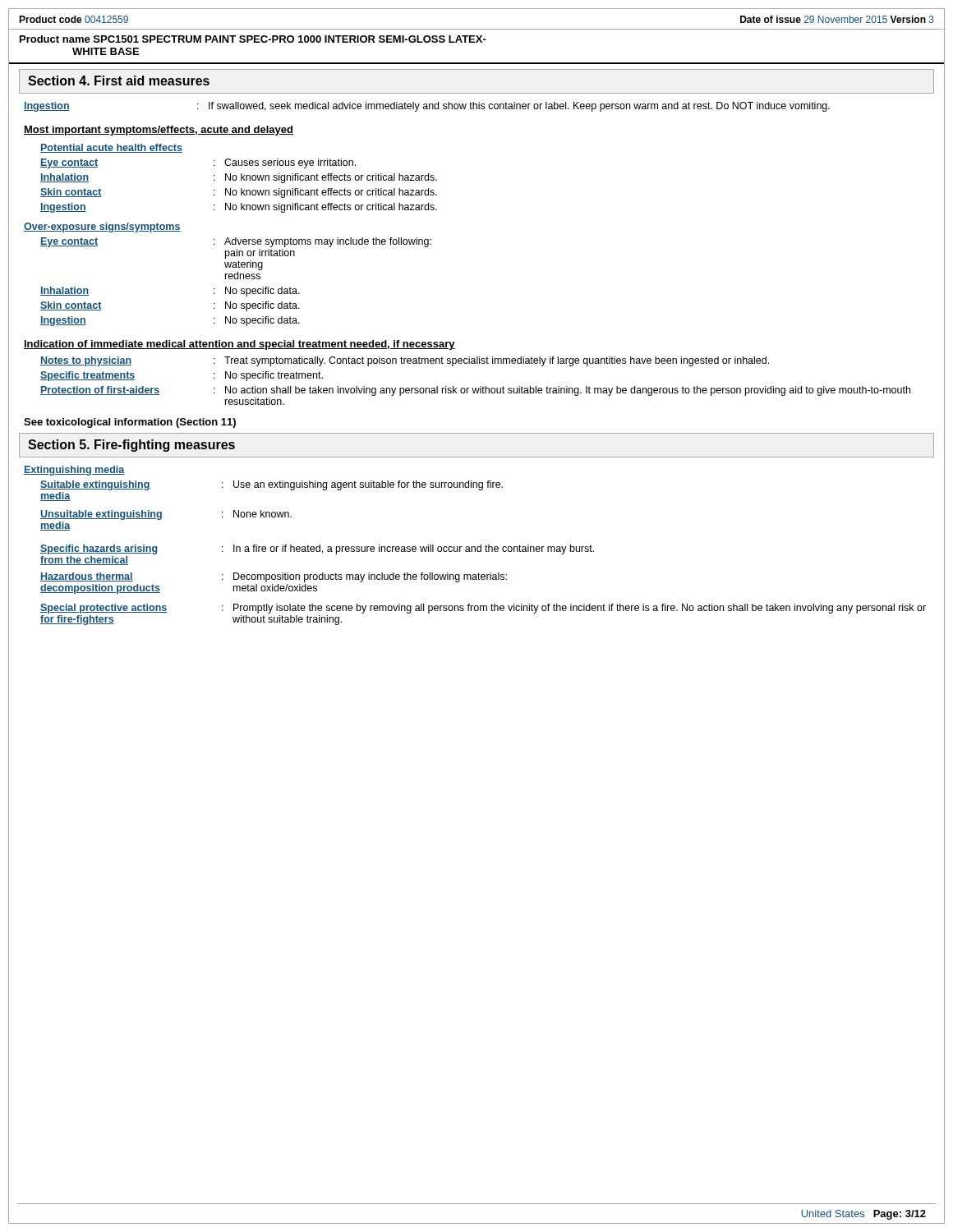
Task: Locate the section header that reads "Indication of immediate medical attention and special treatment"
Action: (239, 345)
